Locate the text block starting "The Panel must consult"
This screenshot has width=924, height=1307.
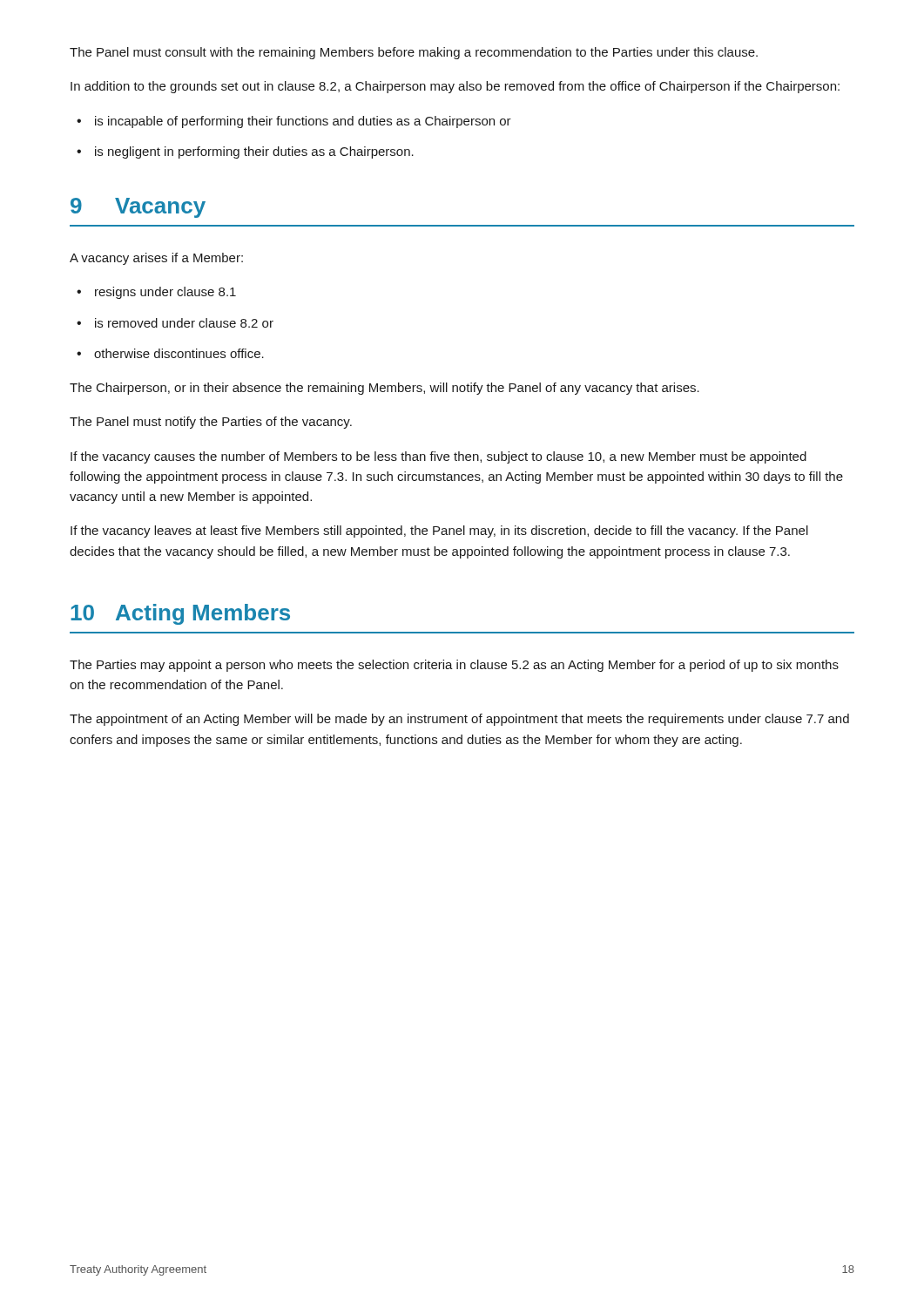(x=414, y=52)
